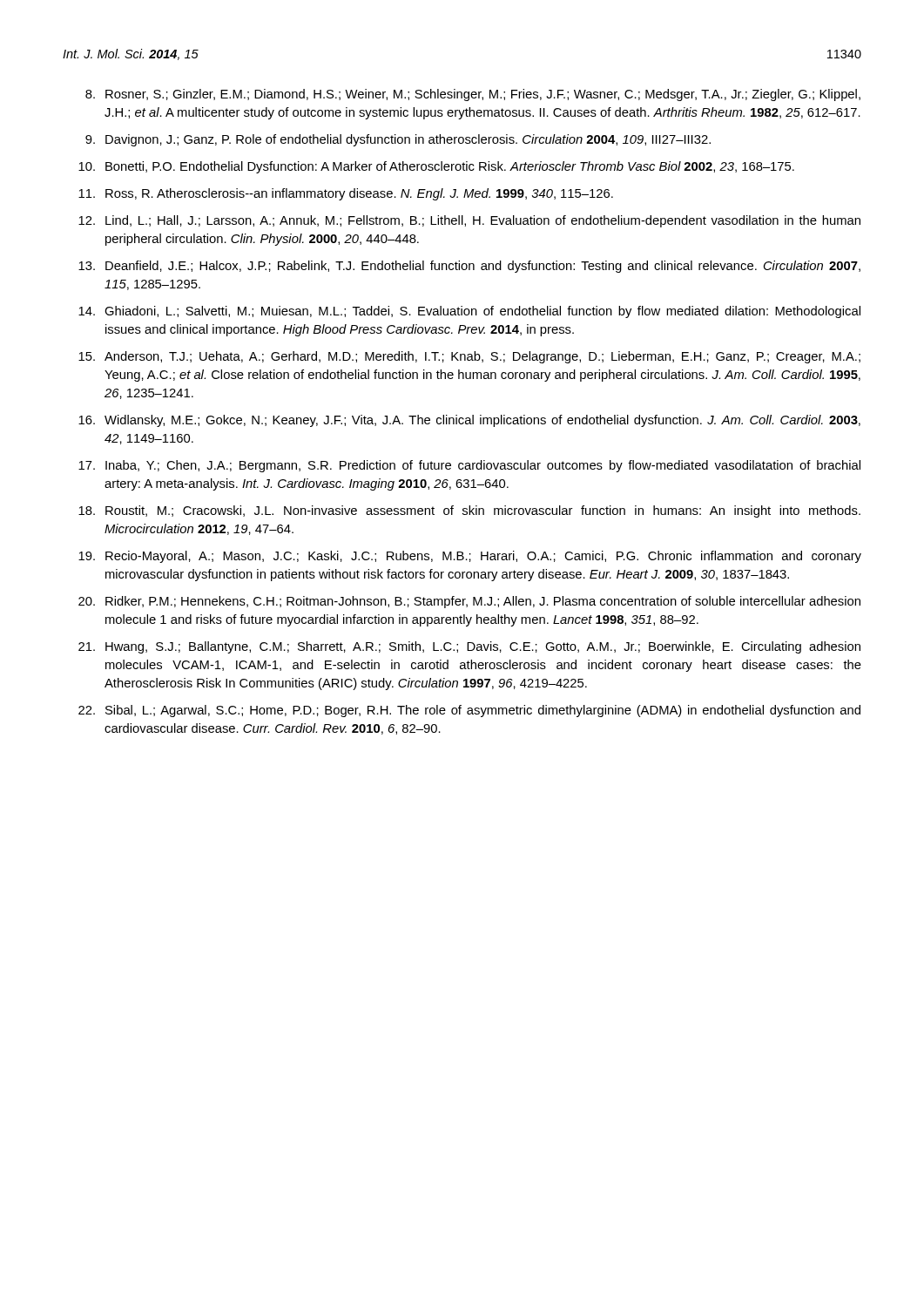Point to the text block starting "19. Recio-Mayoral, A.; Mason, J.C.; Kaski, J.C.;"
Image resolution: width=924 pixels, height=1307 pixels.
tap(462, 566)
